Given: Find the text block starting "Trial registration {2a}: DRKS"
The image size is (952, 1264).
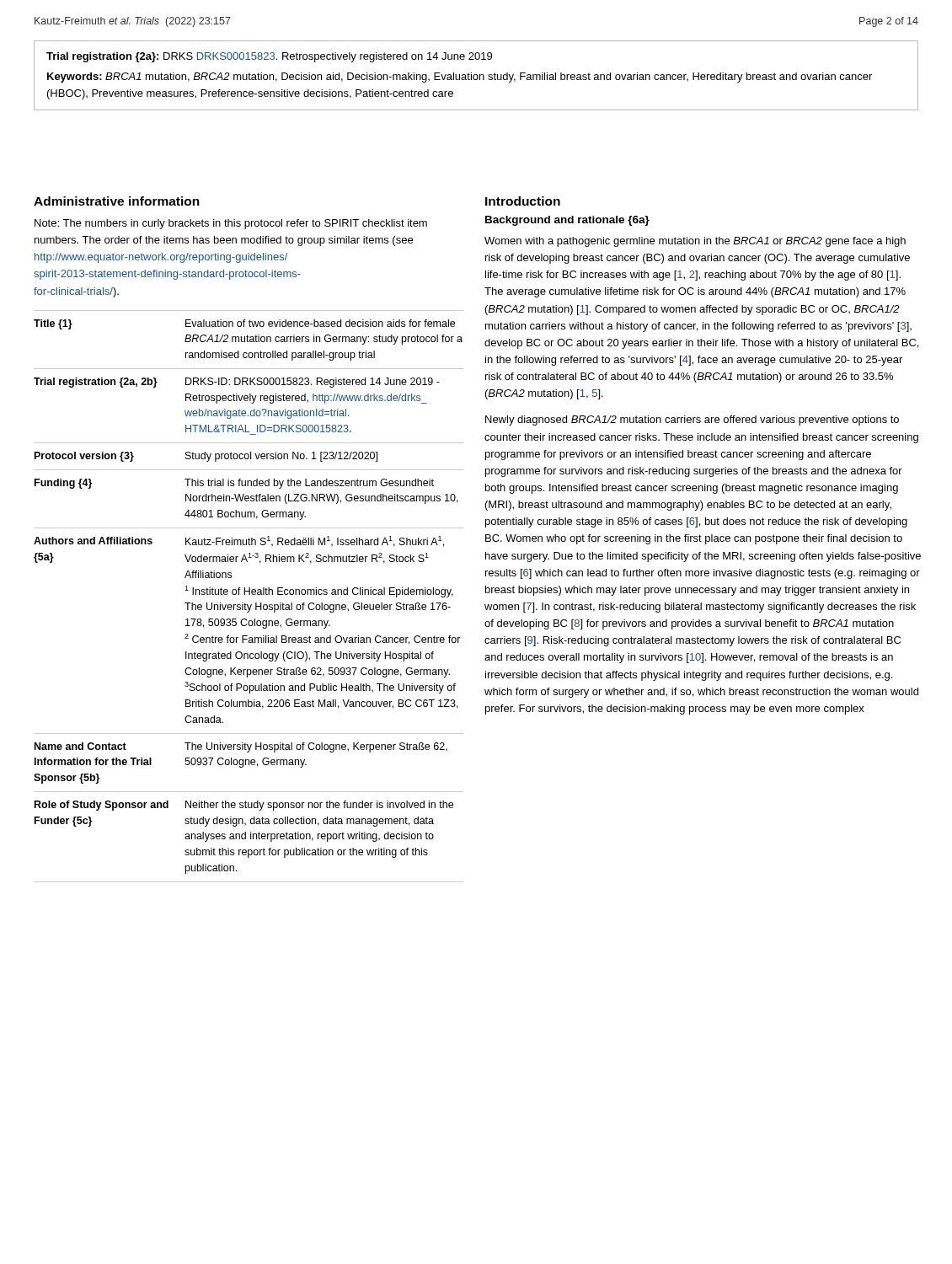Looking at the screenshot, I should 269,56.
